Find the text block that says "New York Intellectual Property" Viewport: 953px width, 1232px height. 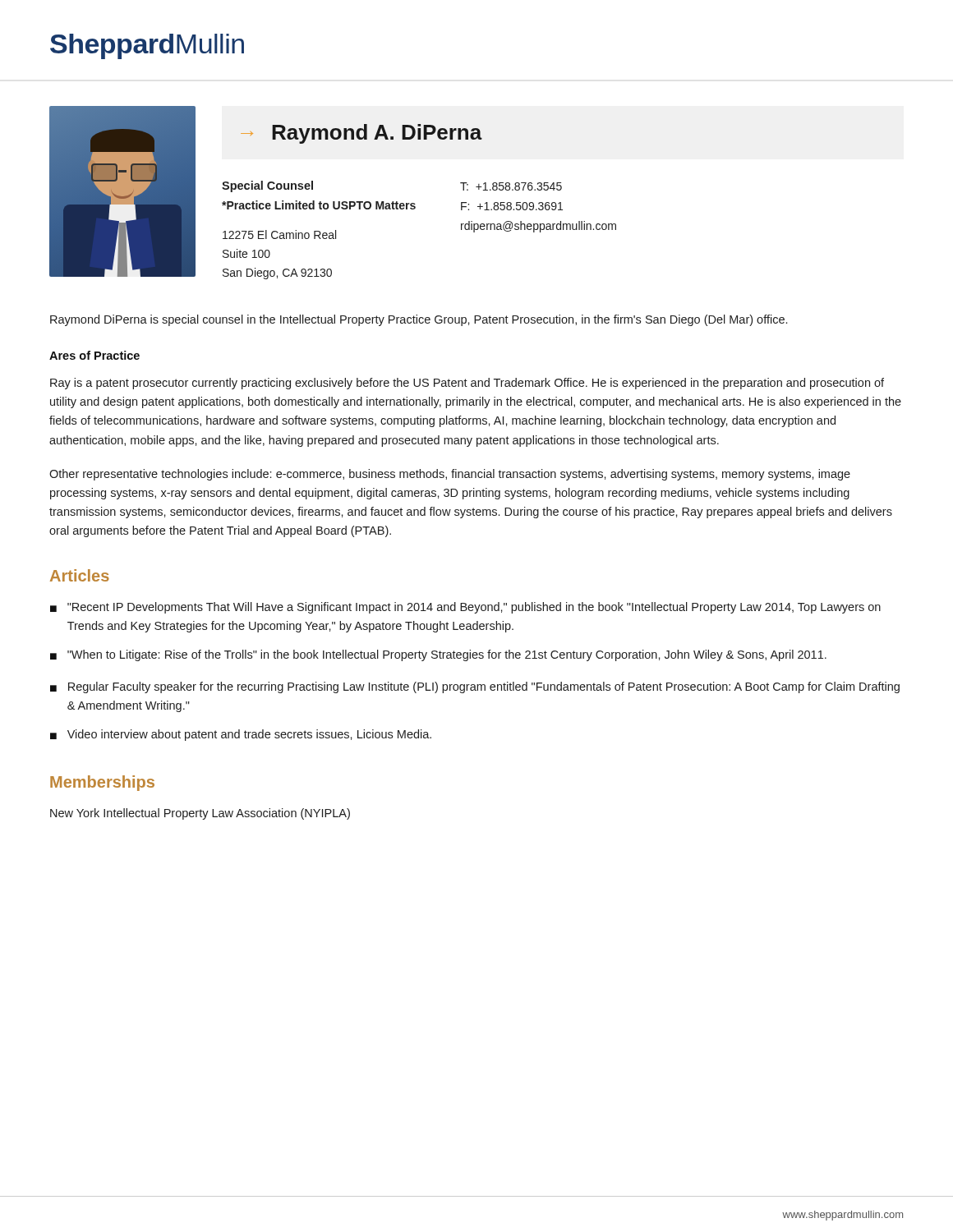(x=200, y=813)
